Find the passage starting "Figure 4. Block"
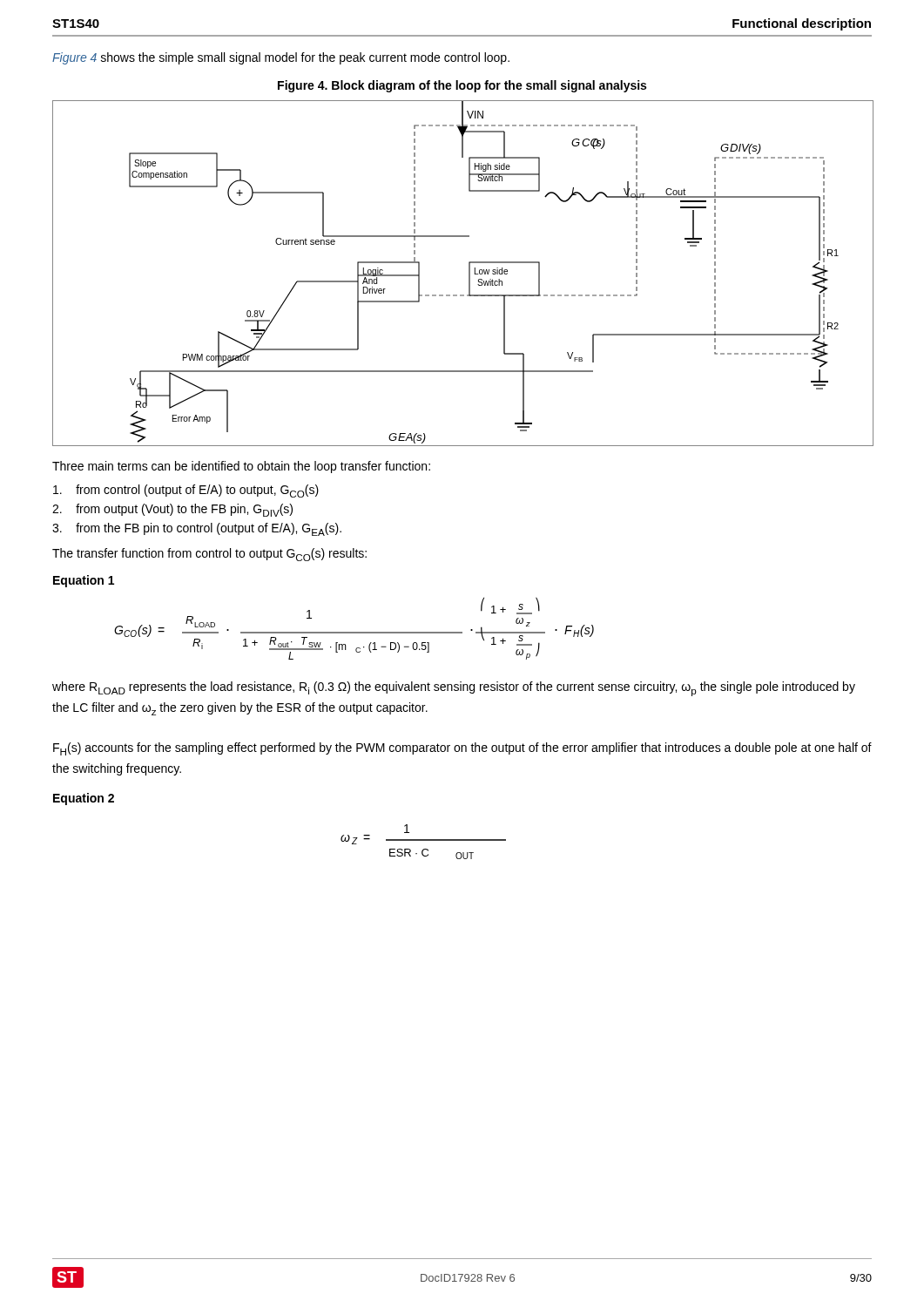The image size is (924, 1307). tap(462, 85)
